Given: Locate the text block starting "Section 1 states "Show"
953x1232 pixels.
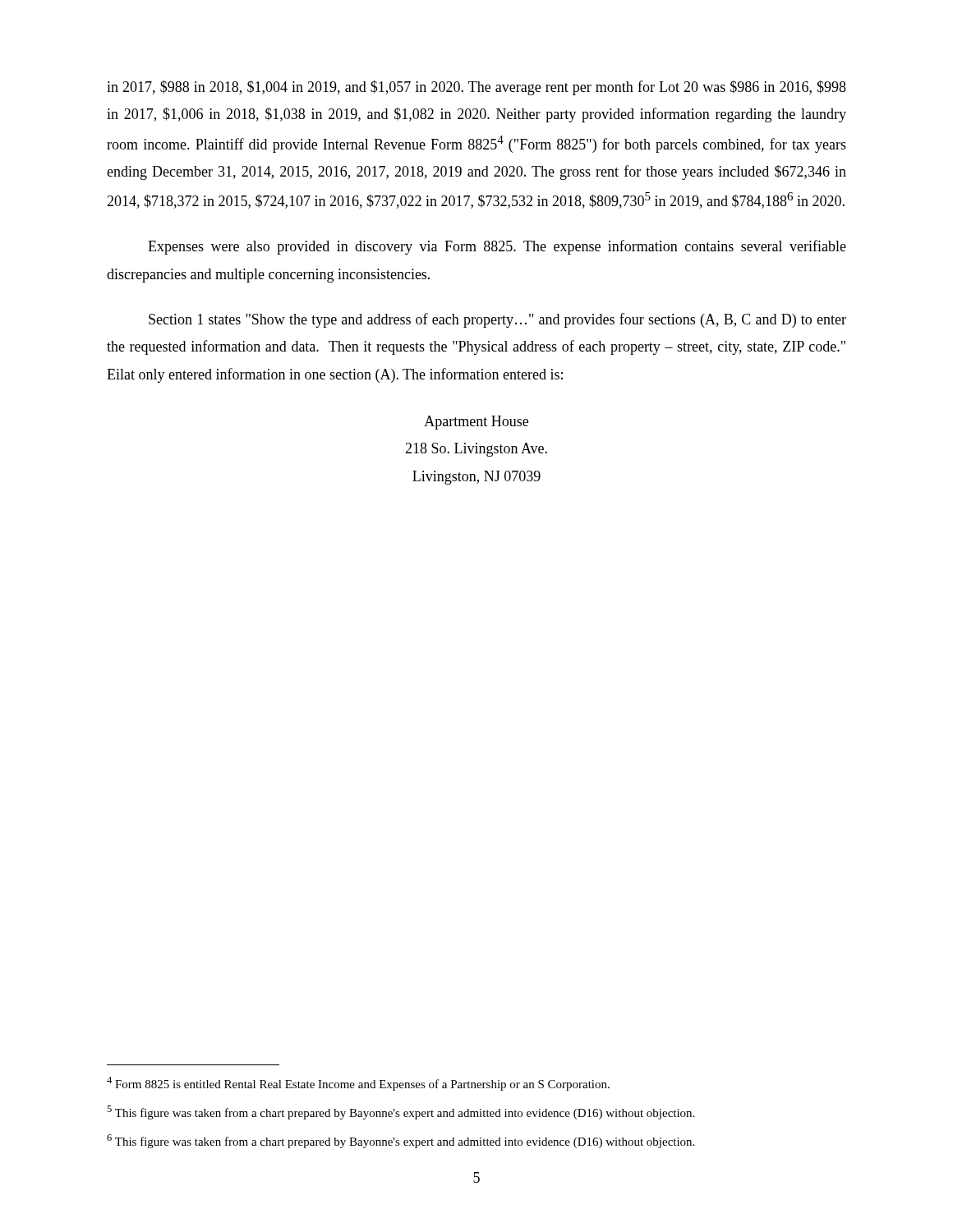Looking at the screenshot, I should [476, 347].
